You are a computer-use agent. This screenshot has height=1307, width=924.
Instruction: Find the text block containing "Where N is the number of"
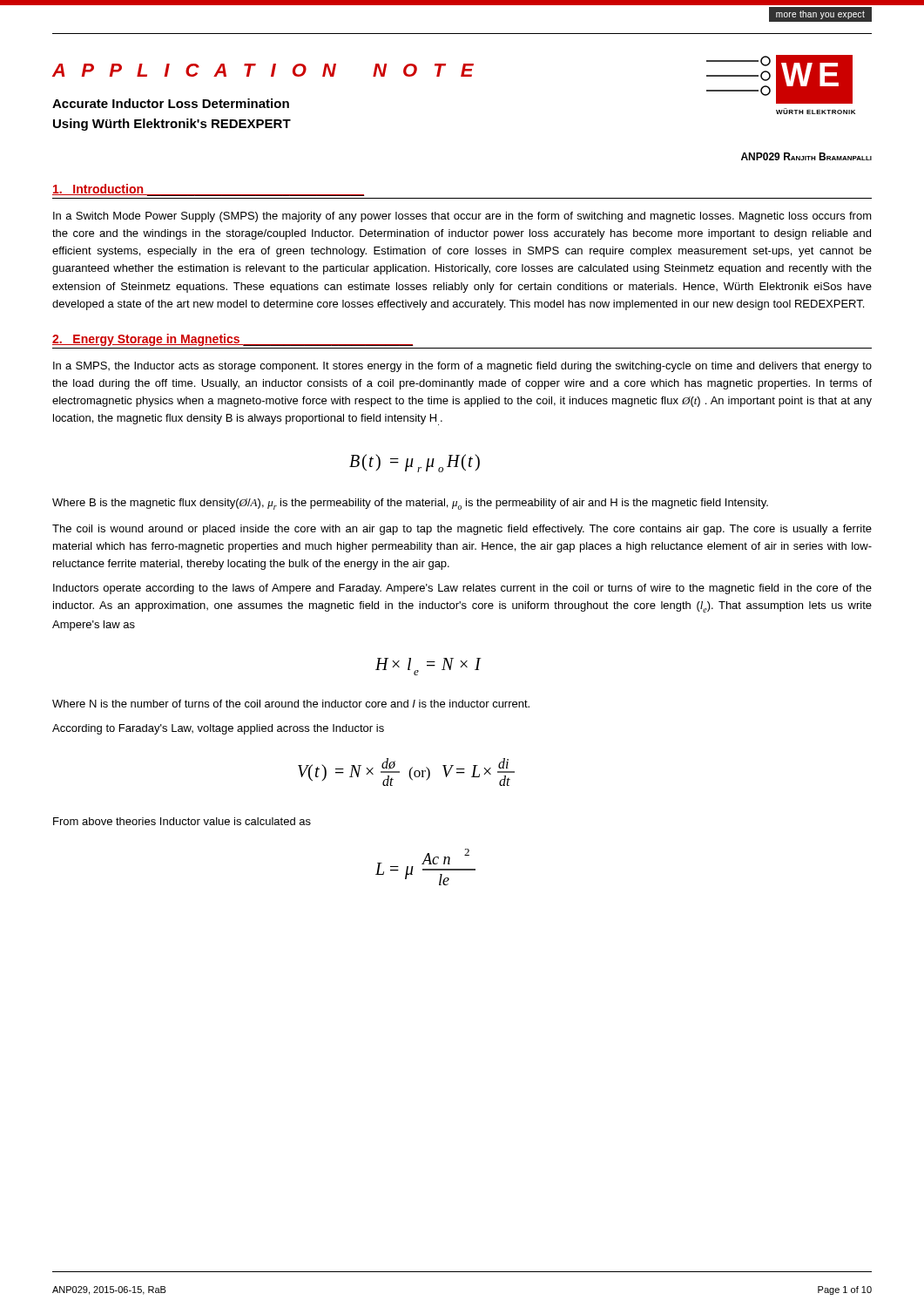tap(291, 704)
